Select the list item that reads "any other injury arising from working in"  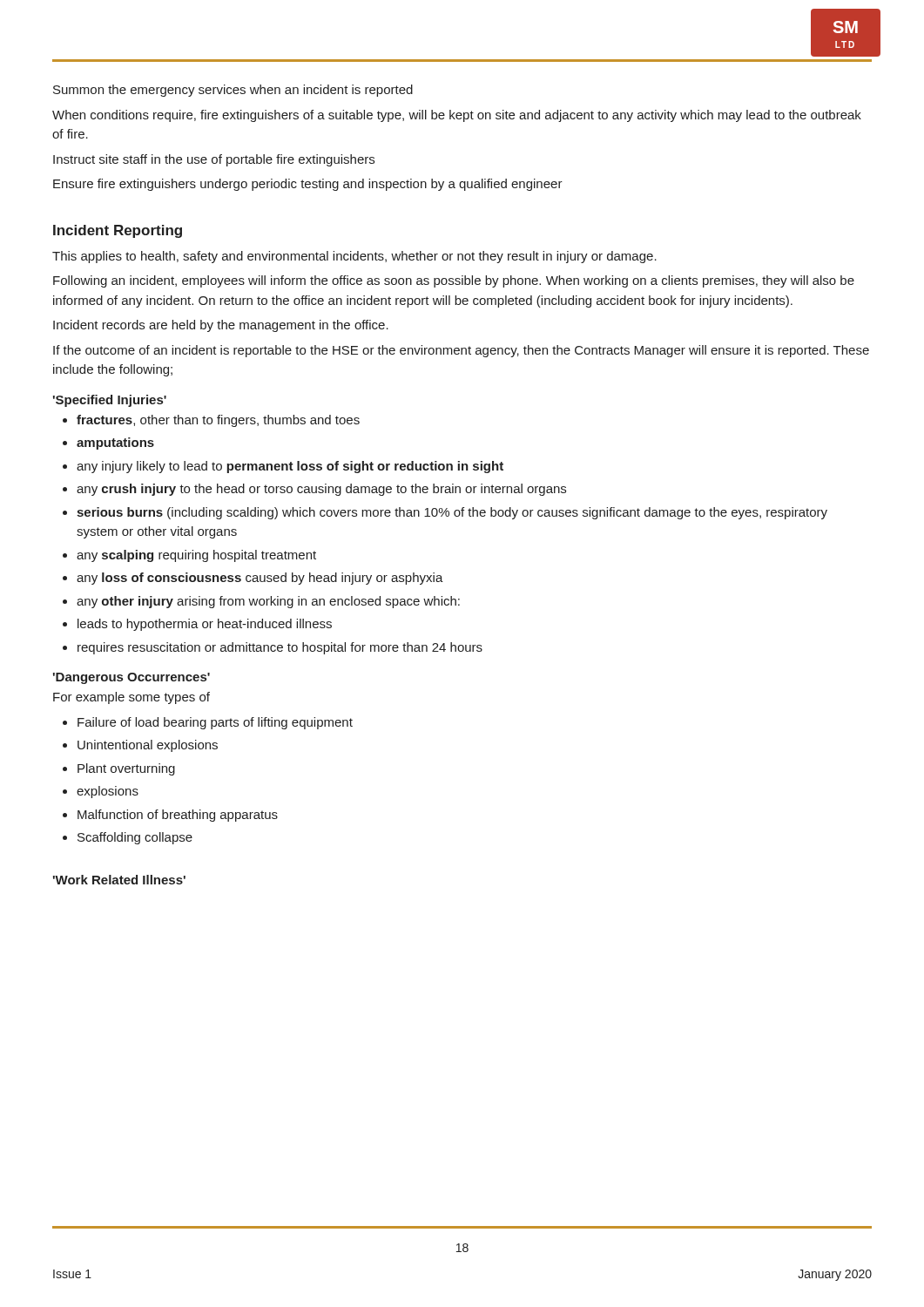pos(269,600)
